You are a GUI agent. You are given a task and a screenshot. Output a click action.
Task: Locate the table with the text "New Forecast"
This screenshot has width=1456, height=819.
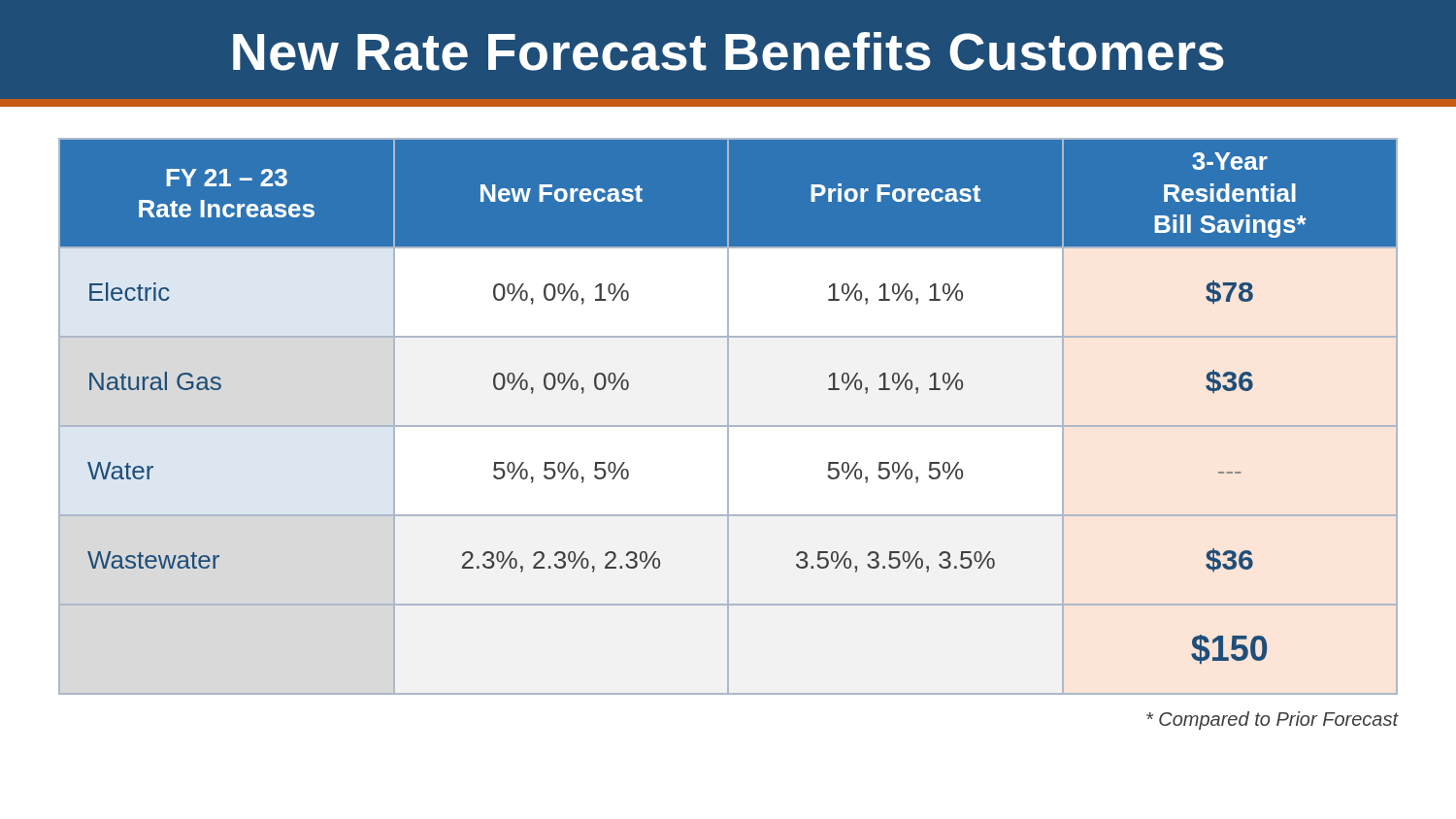728,416
